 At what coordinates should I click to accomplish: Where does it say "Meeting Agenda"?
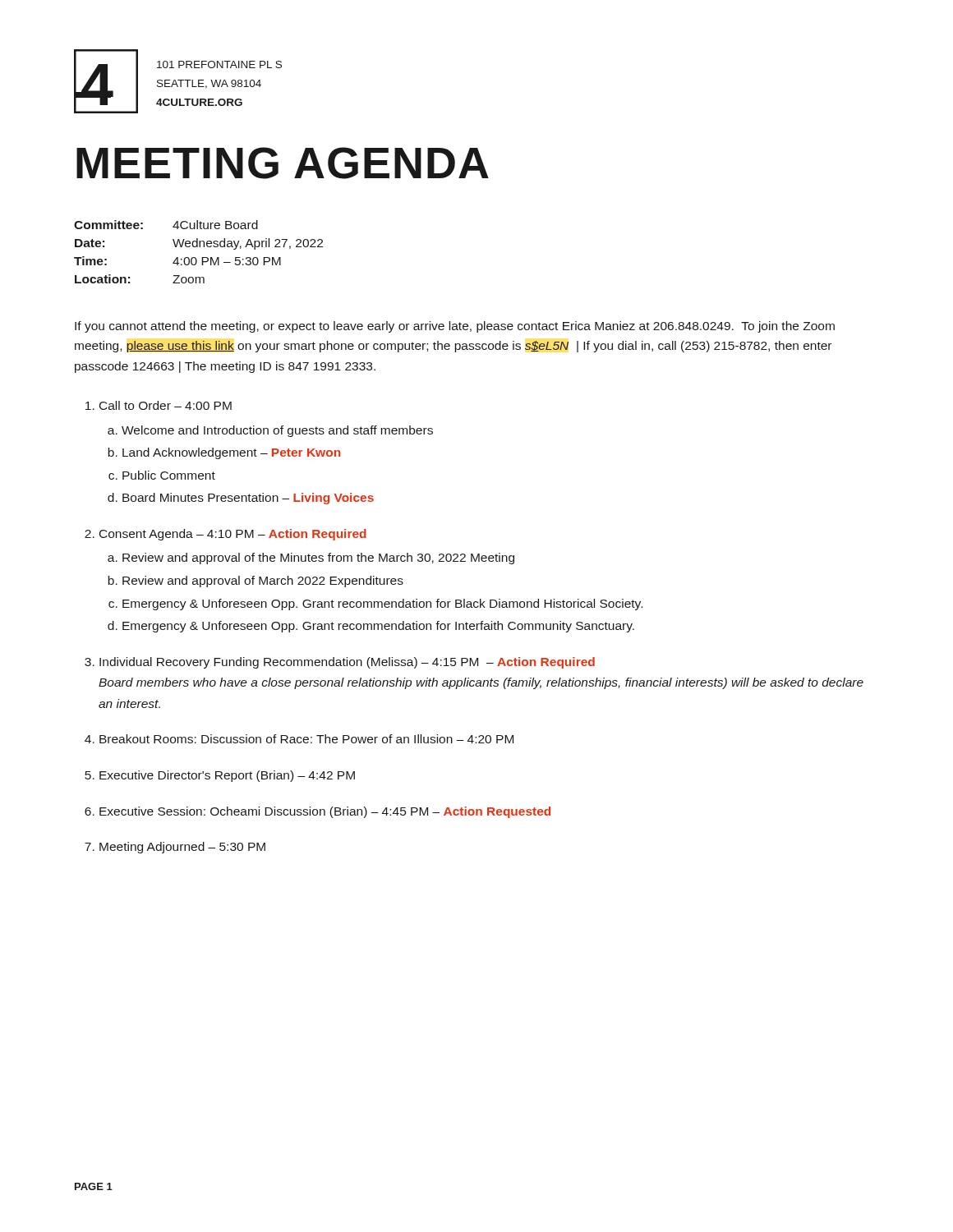pos(282,163)
